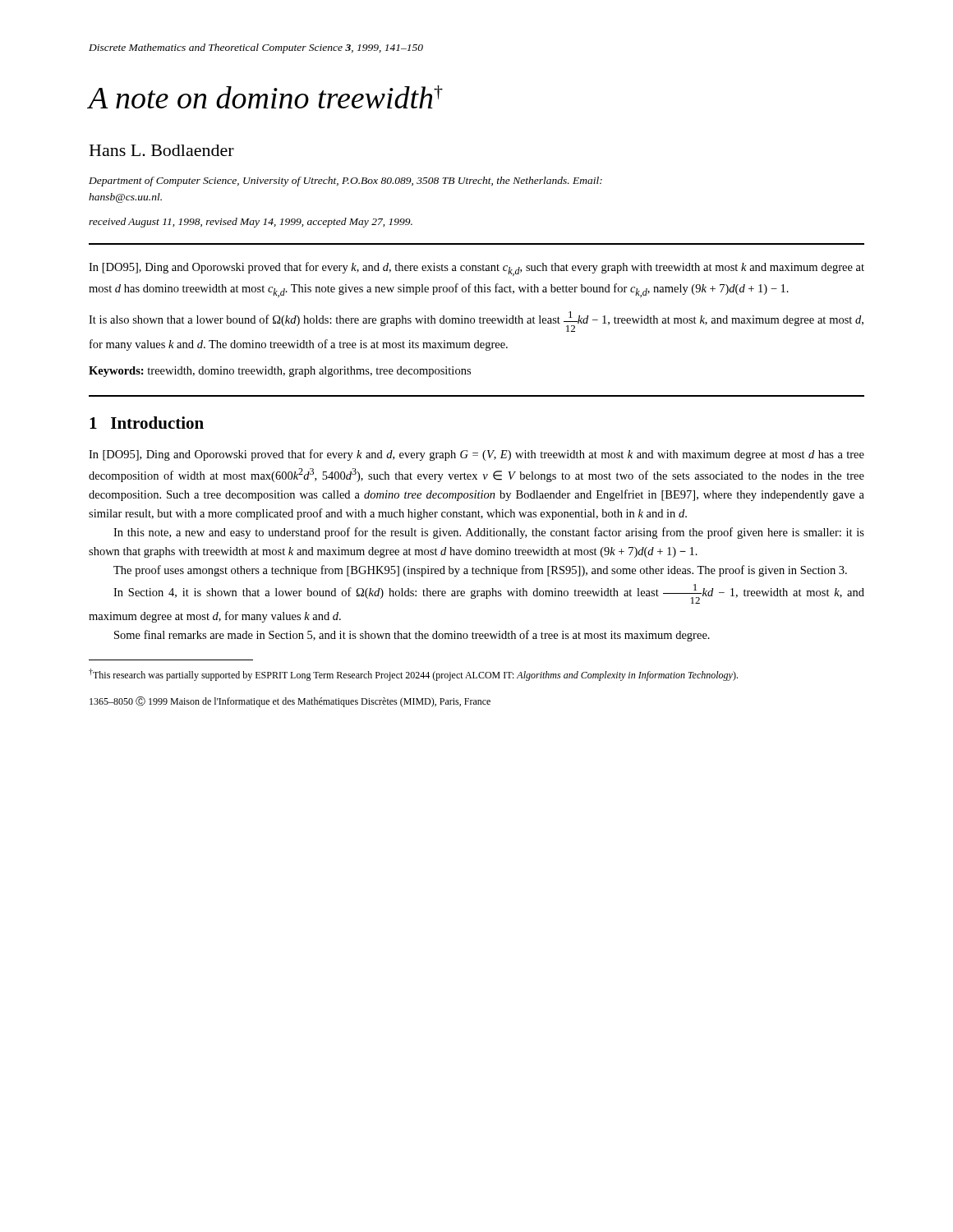This screenshot has height=1232, width=953.
Task: Find the passage starting "In this note, a new and"
Action: pos(476,542)
